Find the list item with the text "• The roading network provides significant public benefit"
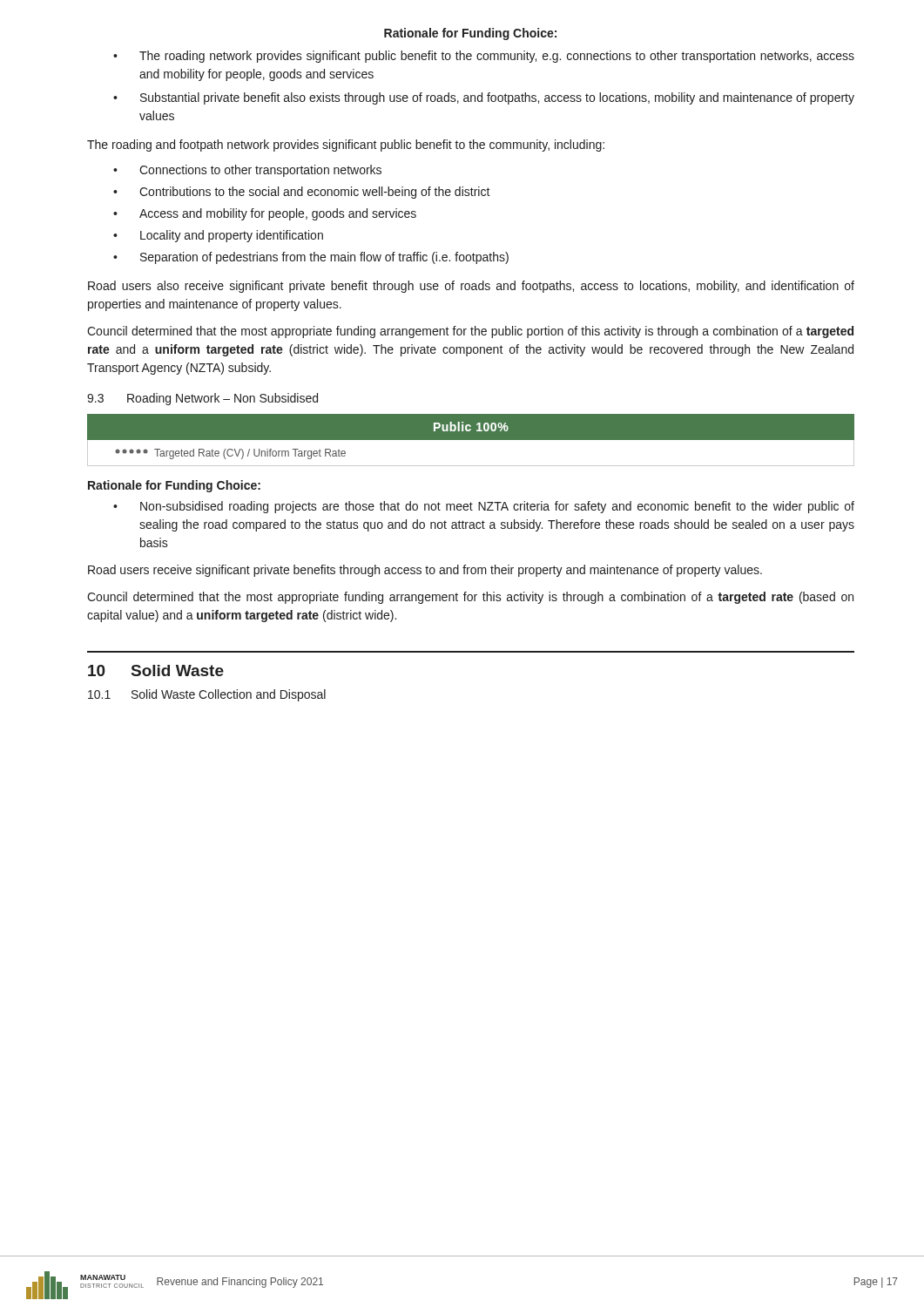This screenshot has height=1307, width=924. pos(471,65)
